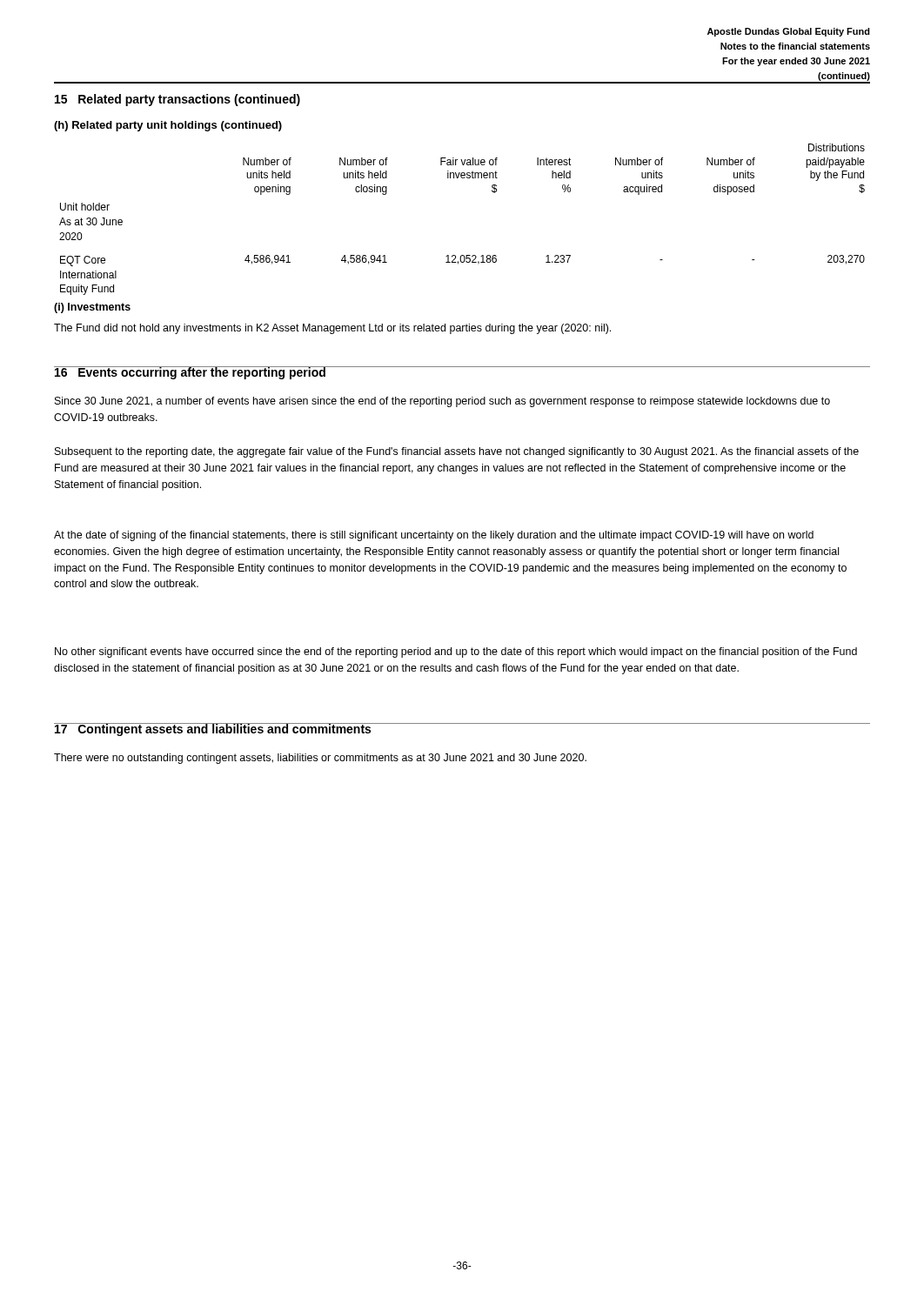Click on the text starting "Since 30 June 2021, a number"
The image size is (924, 1305).
[442, 409]
